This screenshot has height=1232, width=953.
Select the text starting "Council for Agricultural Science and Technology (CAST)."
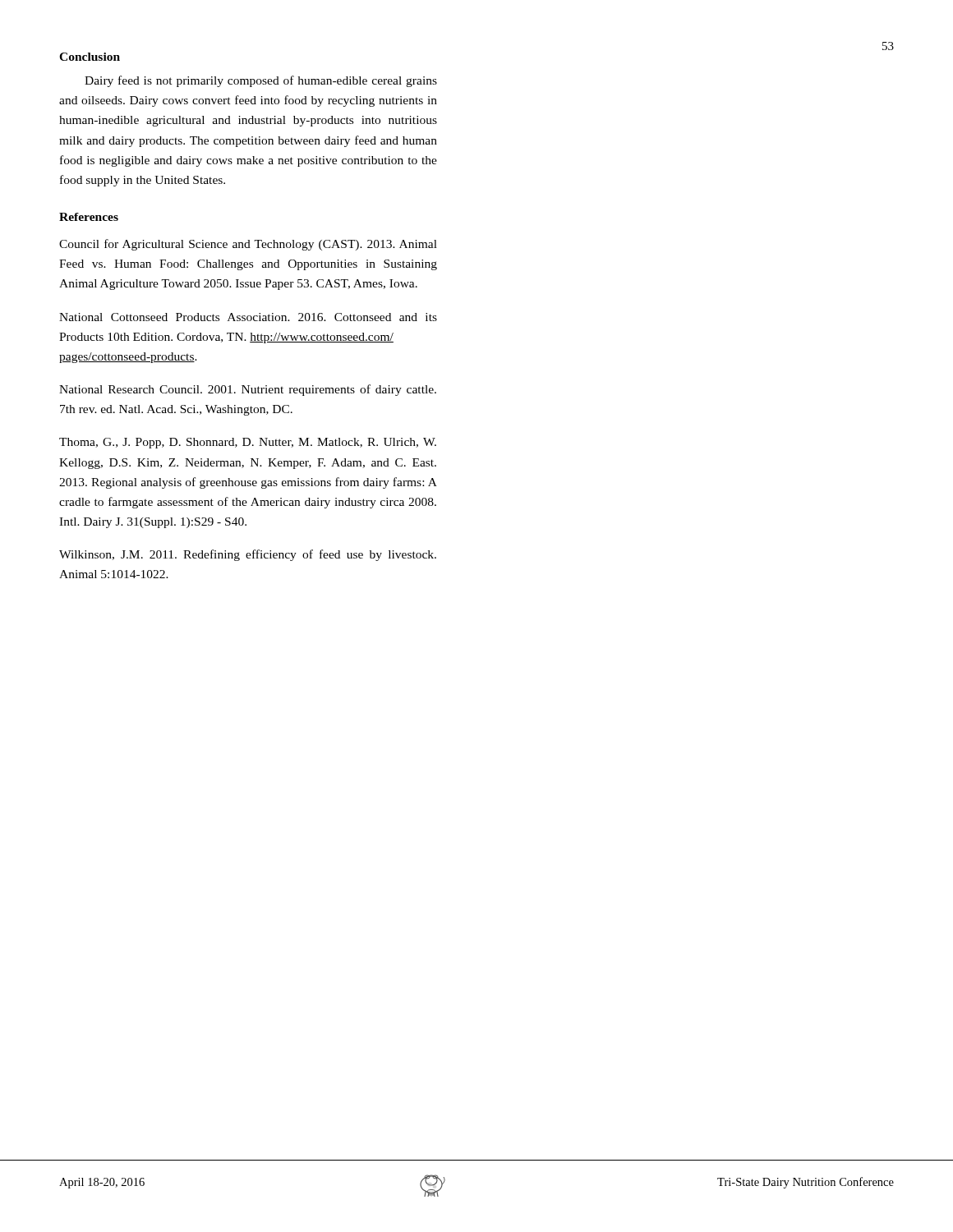pos(248,263)
